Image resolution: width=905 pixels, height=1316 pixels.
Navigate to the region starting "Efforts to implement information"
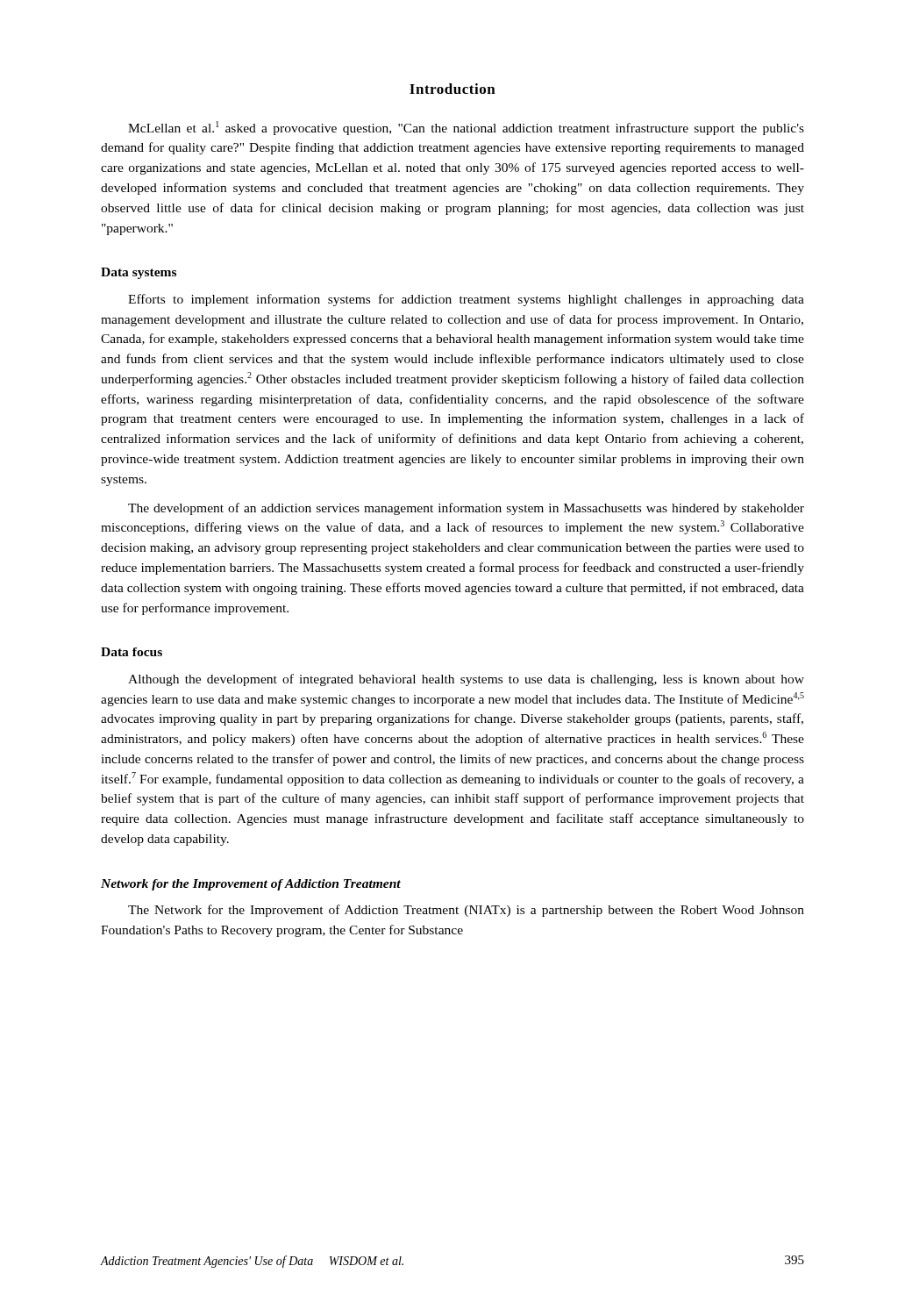point(452,388)
